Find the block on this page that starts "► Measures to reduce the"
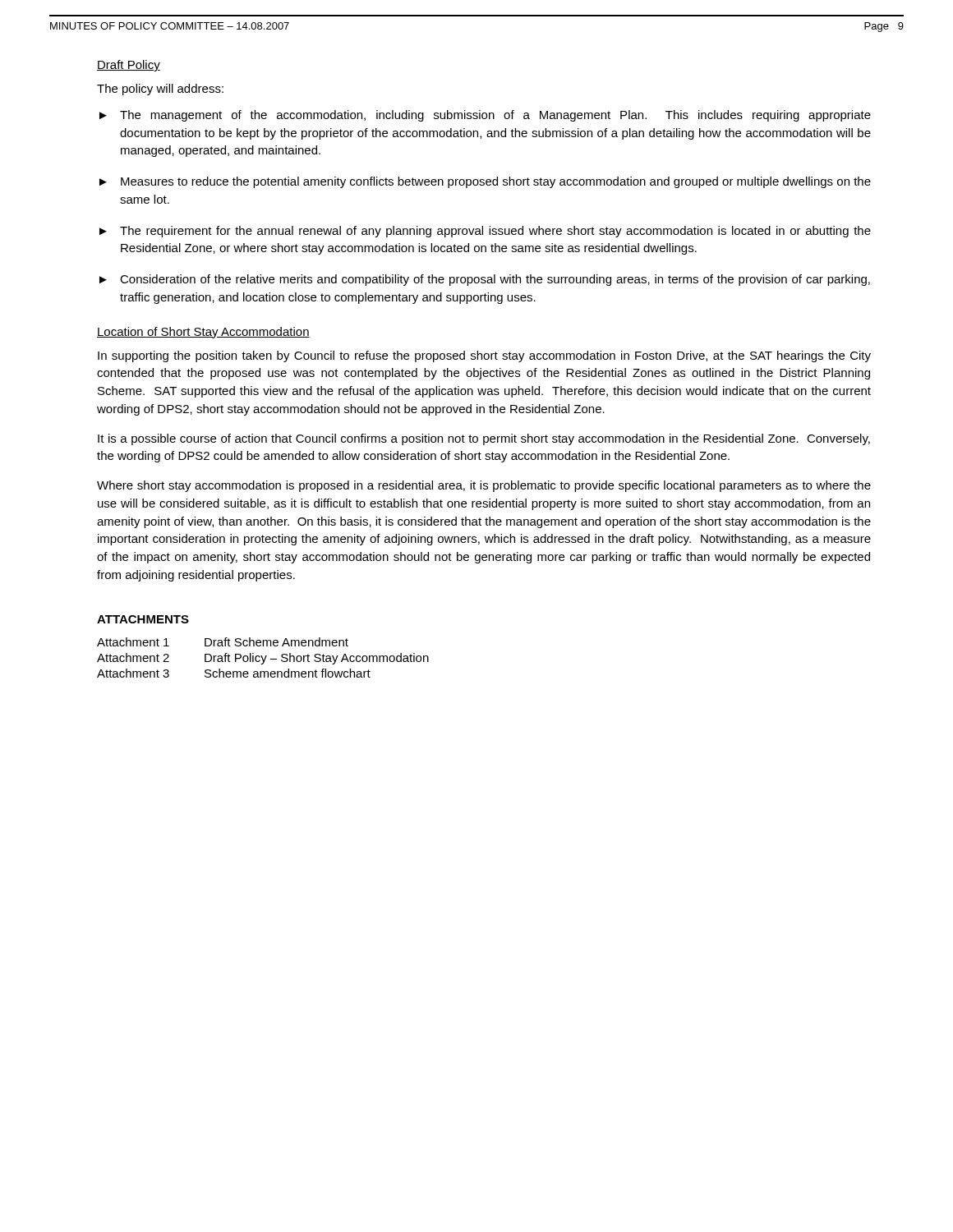Image resolution: width=953 pixels, height=1232 pixels. coord(484,190)
